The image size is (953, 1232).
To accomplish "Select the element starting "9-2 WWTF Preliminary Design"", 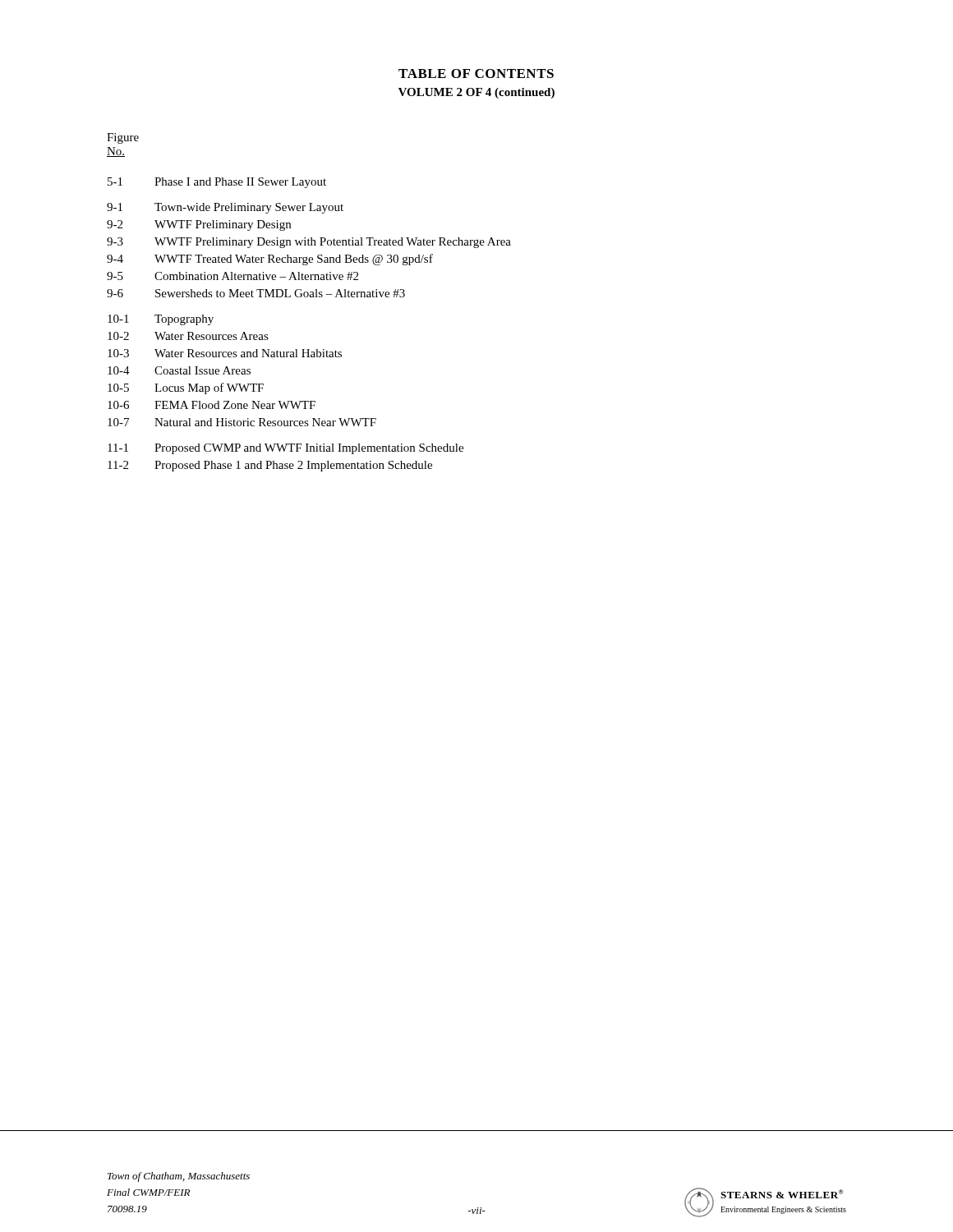I will [199, 225].
